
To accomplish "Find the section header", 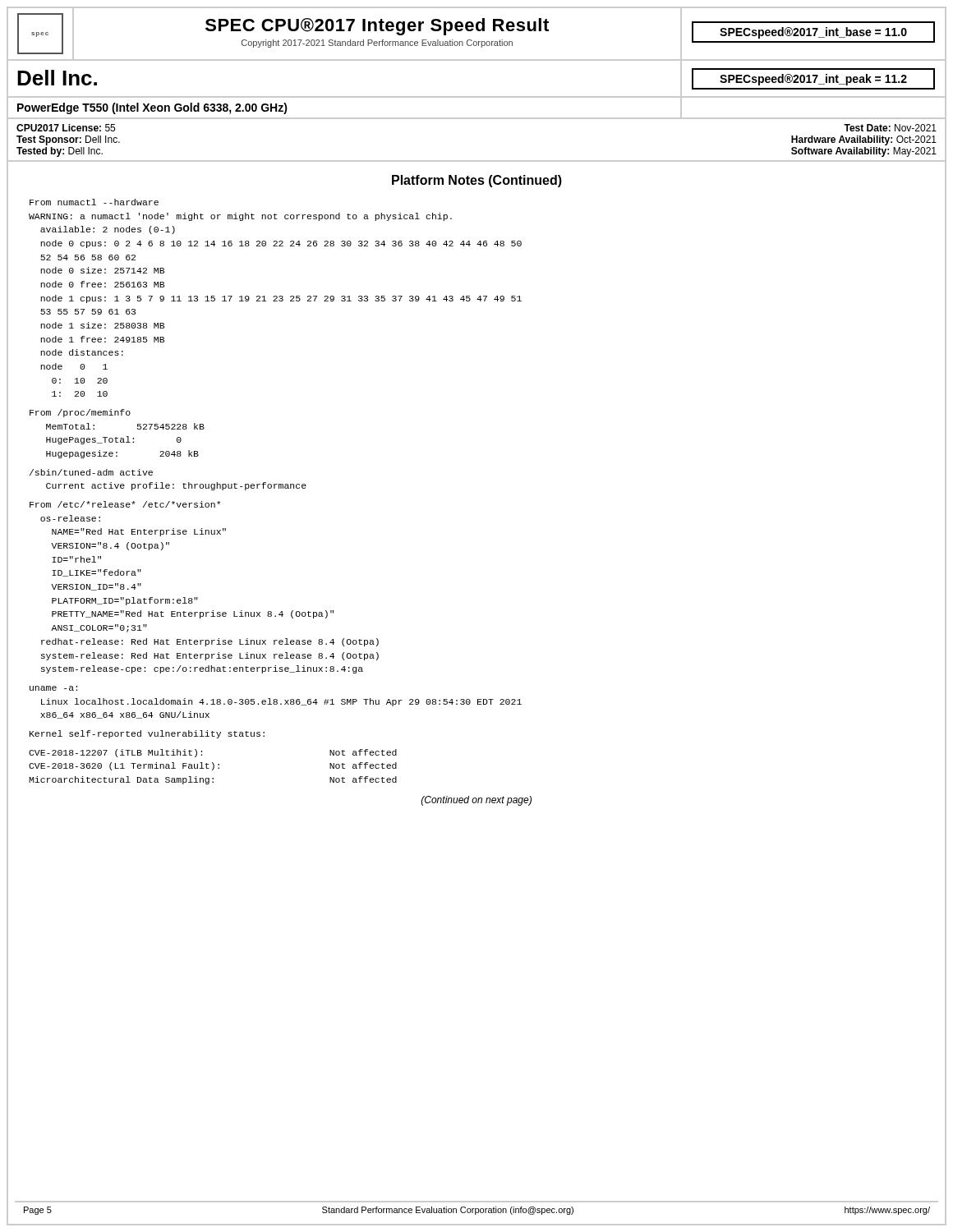I will 476,180.
